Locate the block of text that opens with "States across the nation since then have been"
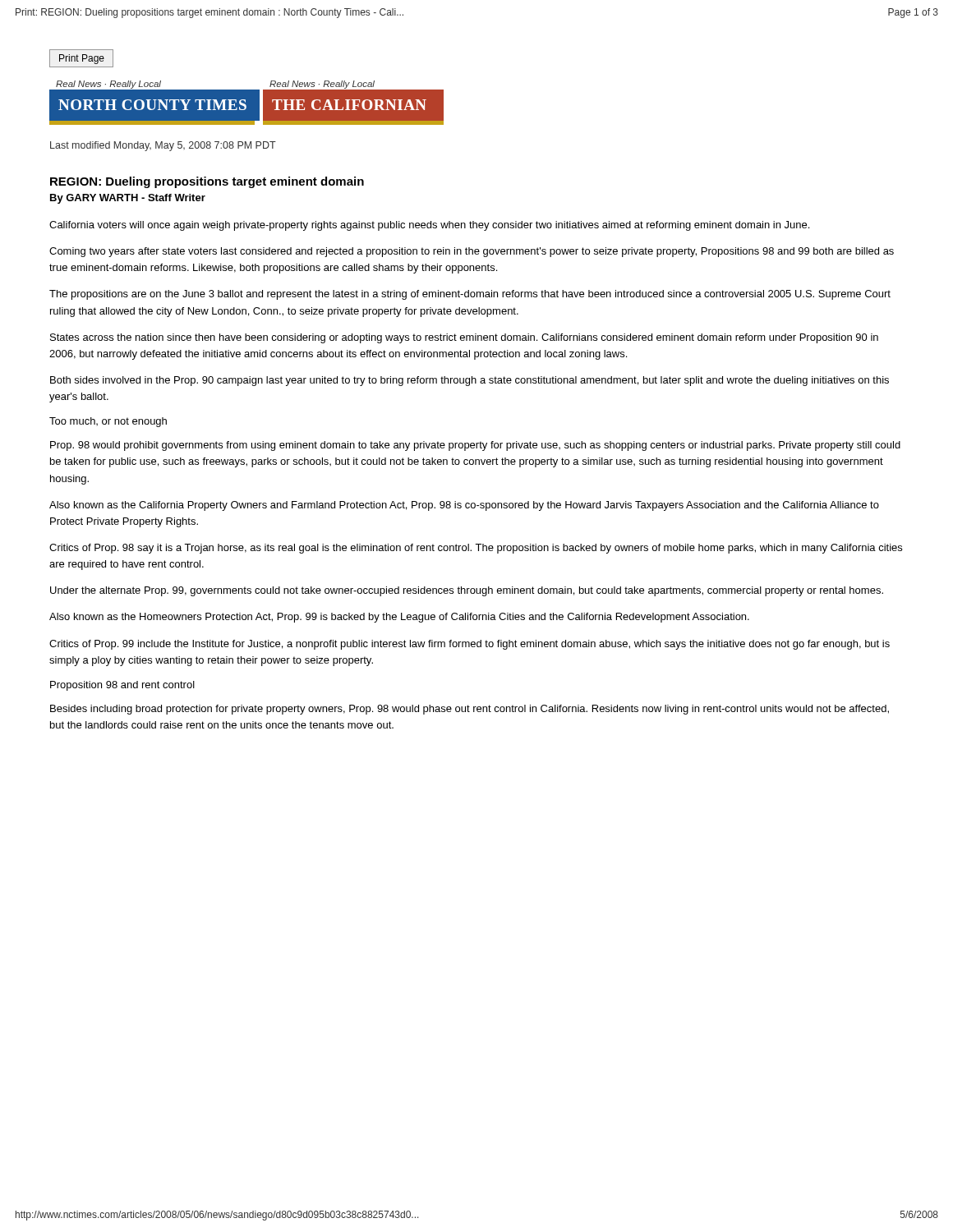This screenshot has width=953, height=1232. [x=464, y=345]
